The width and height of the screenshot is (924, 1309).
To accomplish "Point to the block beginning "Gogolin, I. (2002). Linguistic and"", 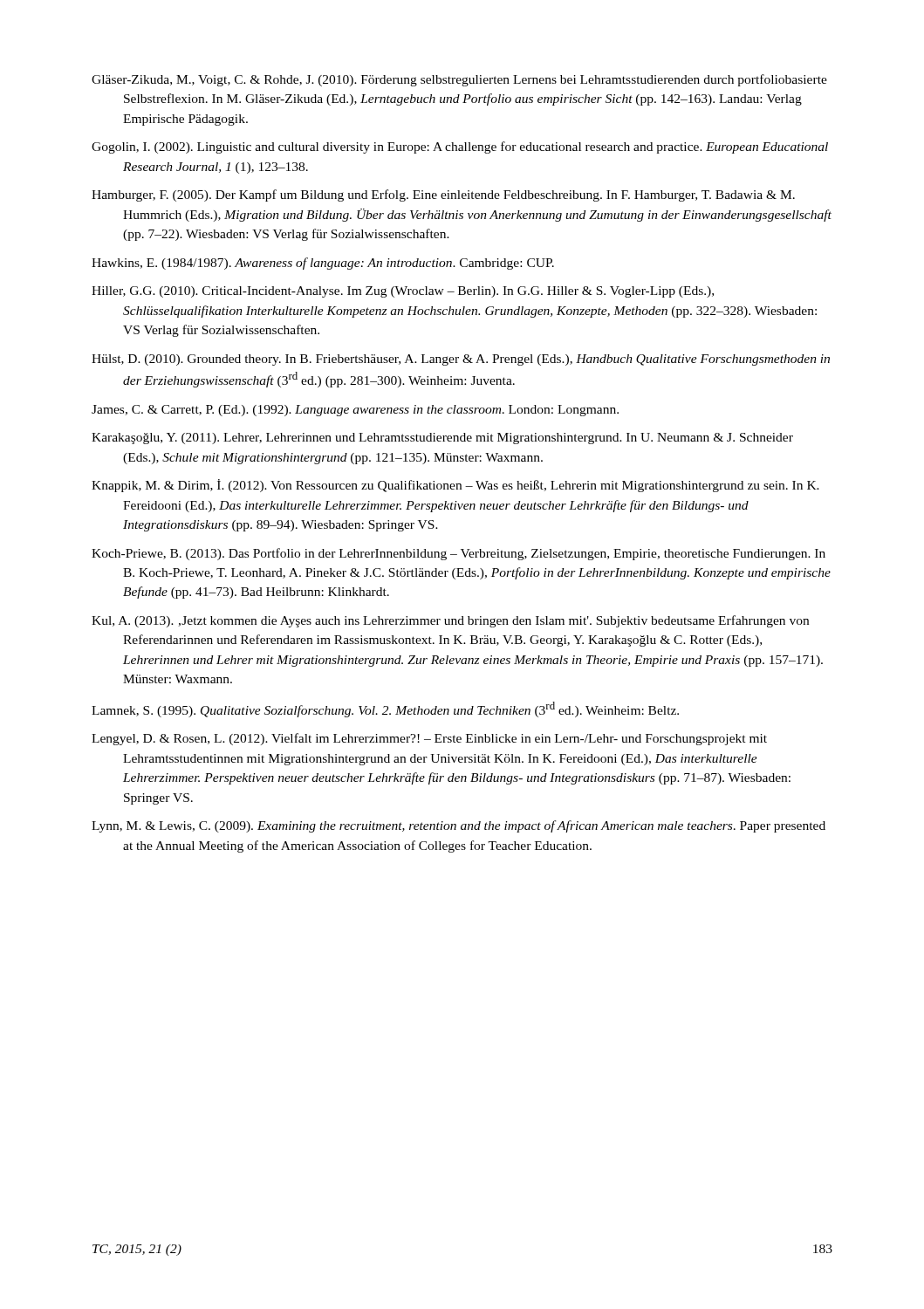I will [x=460, y=156].
